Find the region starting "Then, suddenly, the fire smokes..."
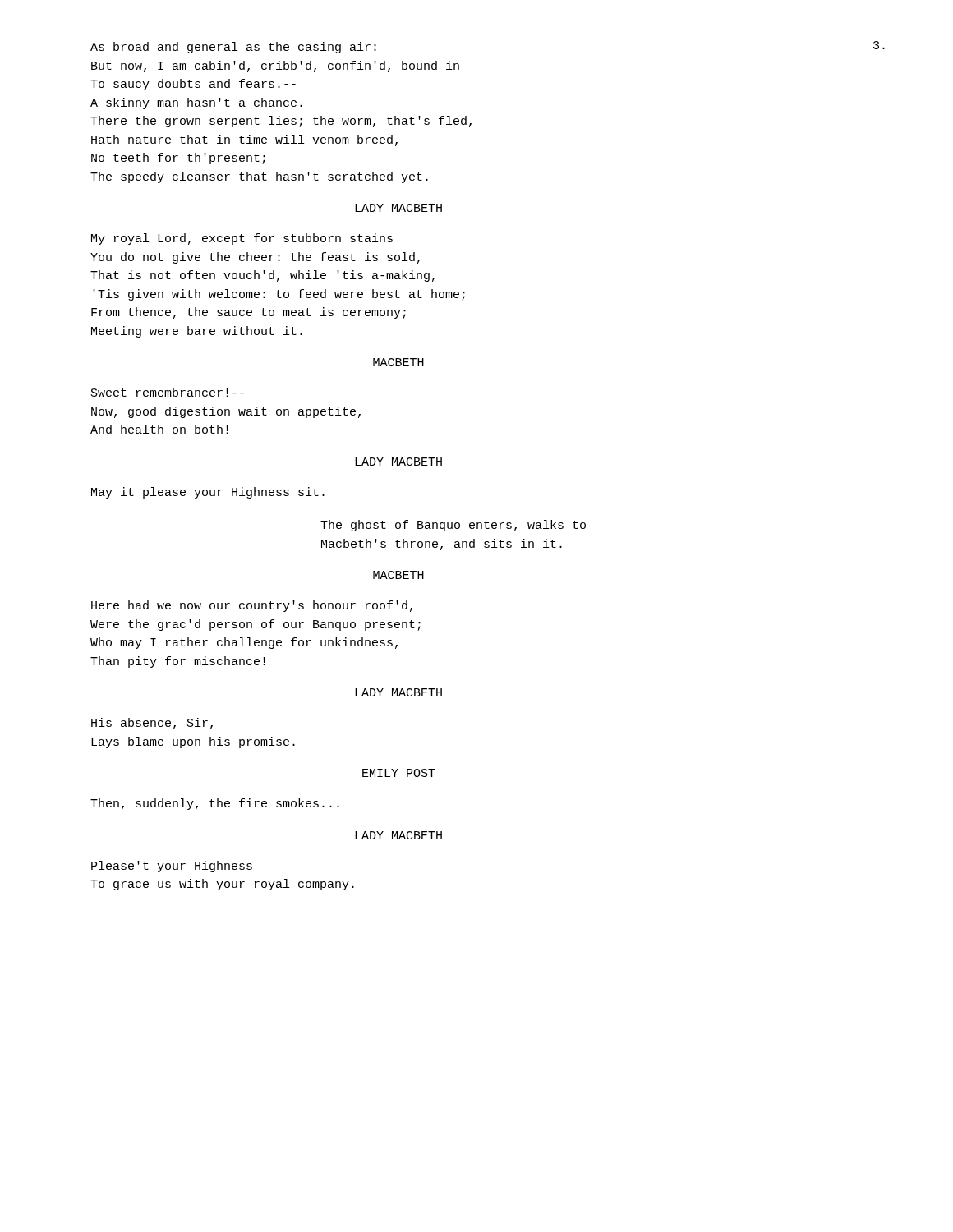Screen dimensions: 1232x953 pyautogui.click(x=215, y=804)
